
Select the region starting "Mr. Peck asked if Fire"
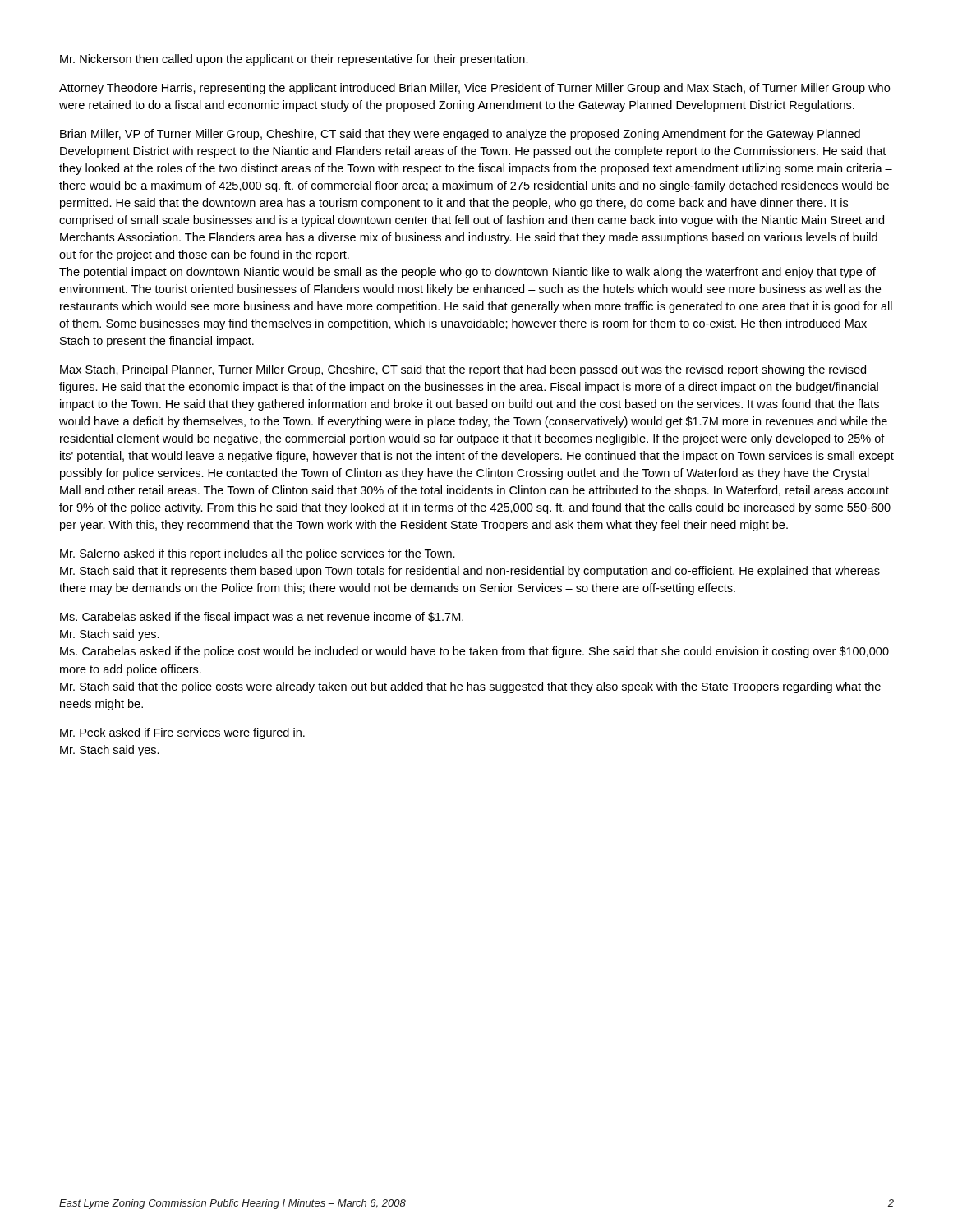(x=182, y=741)
